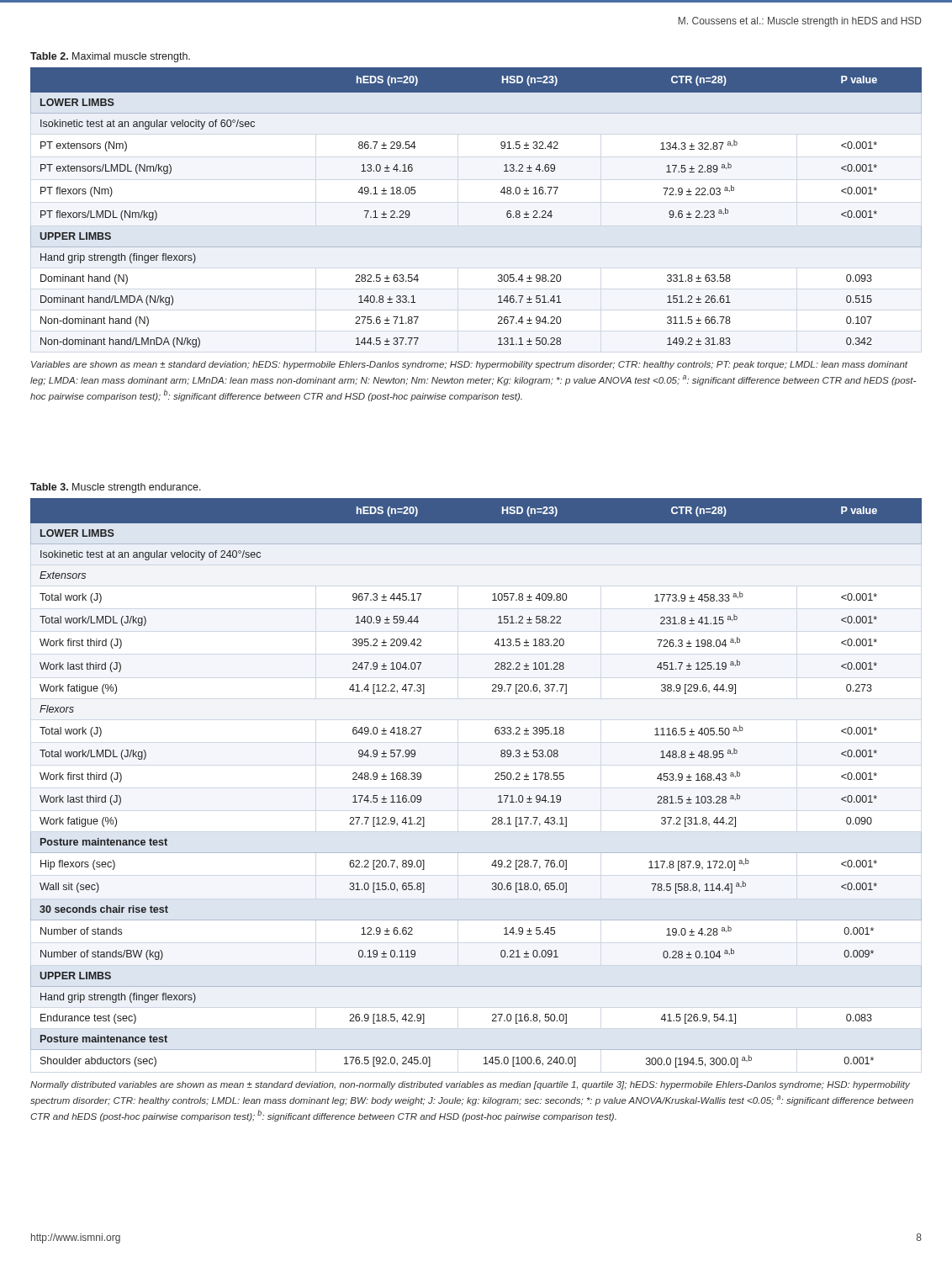Select the caption with the text "Table 3. Muscle"

pos(116,487)
